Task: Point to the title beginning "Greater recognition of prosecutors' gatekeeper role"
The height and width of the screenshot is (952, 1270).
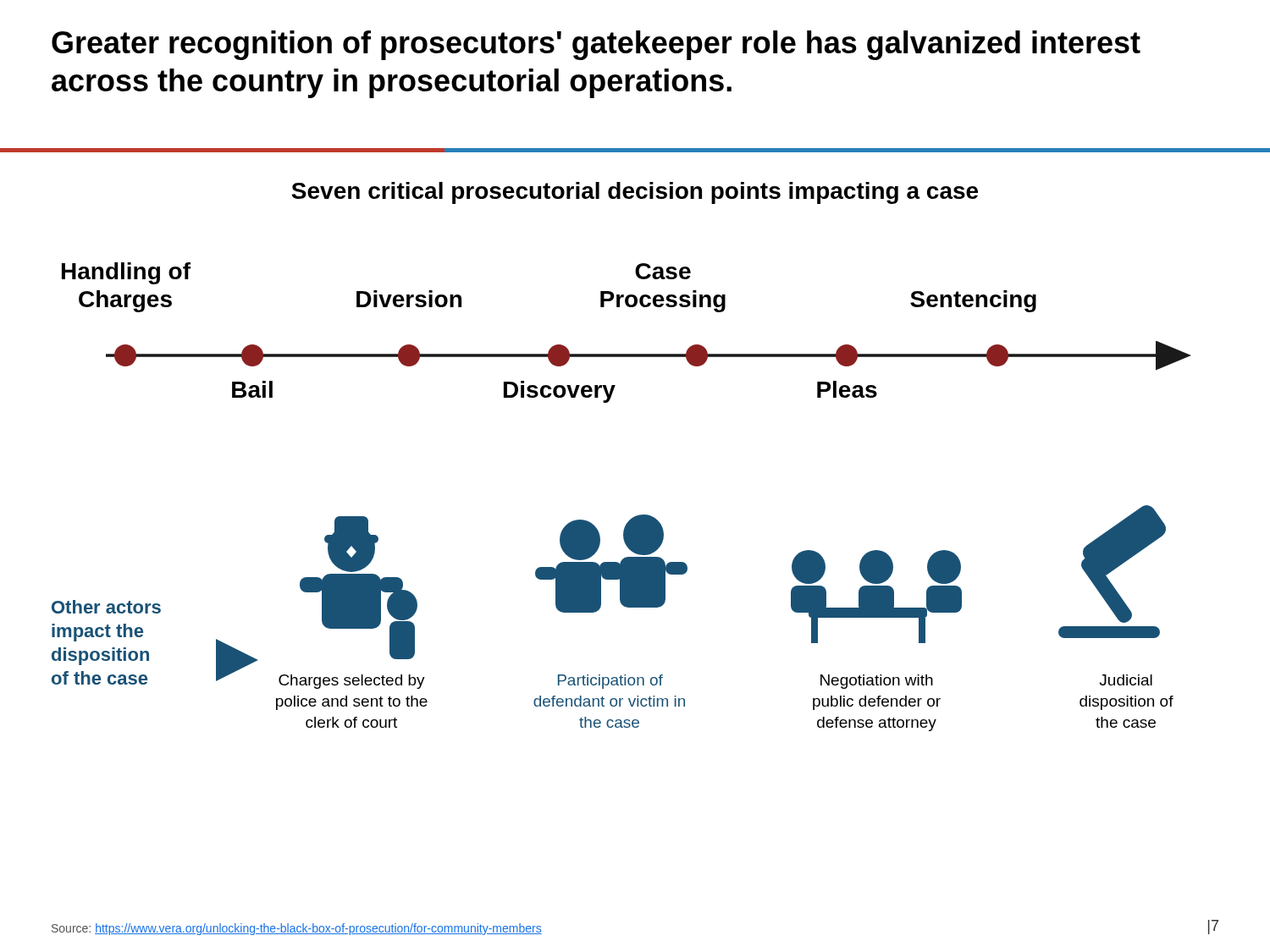Action: (x=596, y=62)
